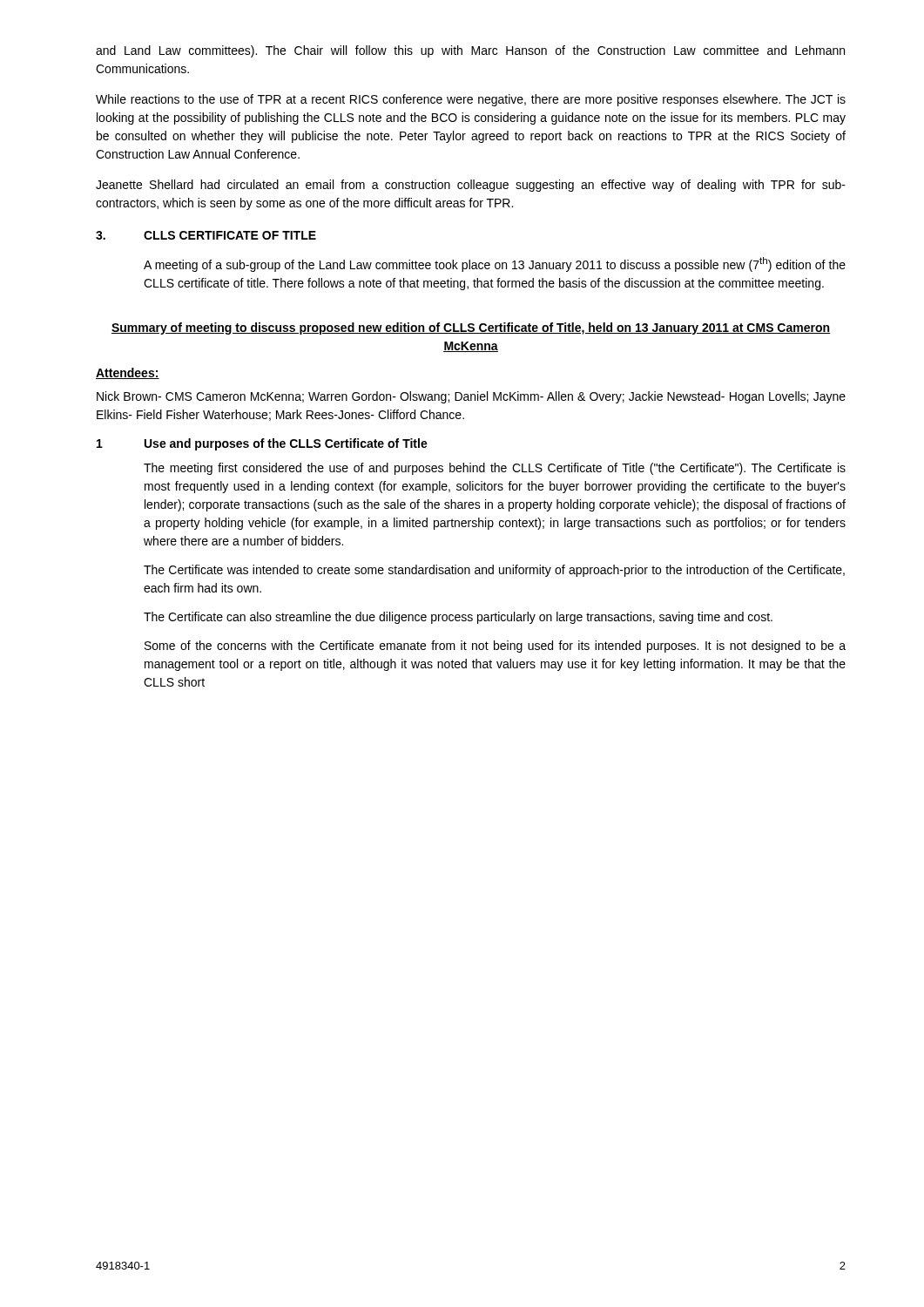Find the text block that says "and Land Law committees). The"
The width and height of the screenshot is (924, 1307).
click(x=471, y=60)
